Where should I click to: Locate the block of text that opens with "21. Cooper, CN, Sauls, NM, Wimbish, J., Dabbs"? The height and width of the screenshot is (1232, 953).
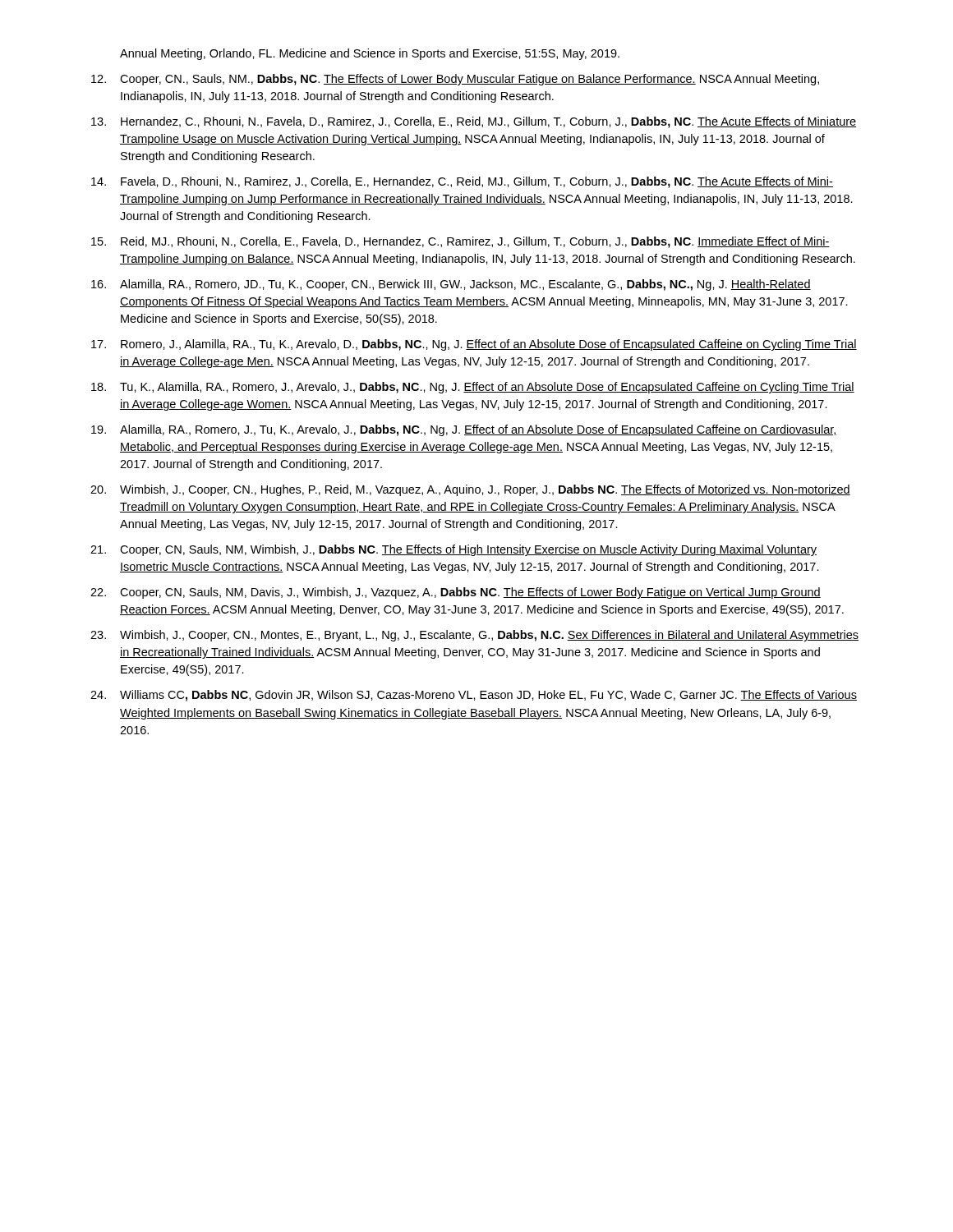click(476, 559)
